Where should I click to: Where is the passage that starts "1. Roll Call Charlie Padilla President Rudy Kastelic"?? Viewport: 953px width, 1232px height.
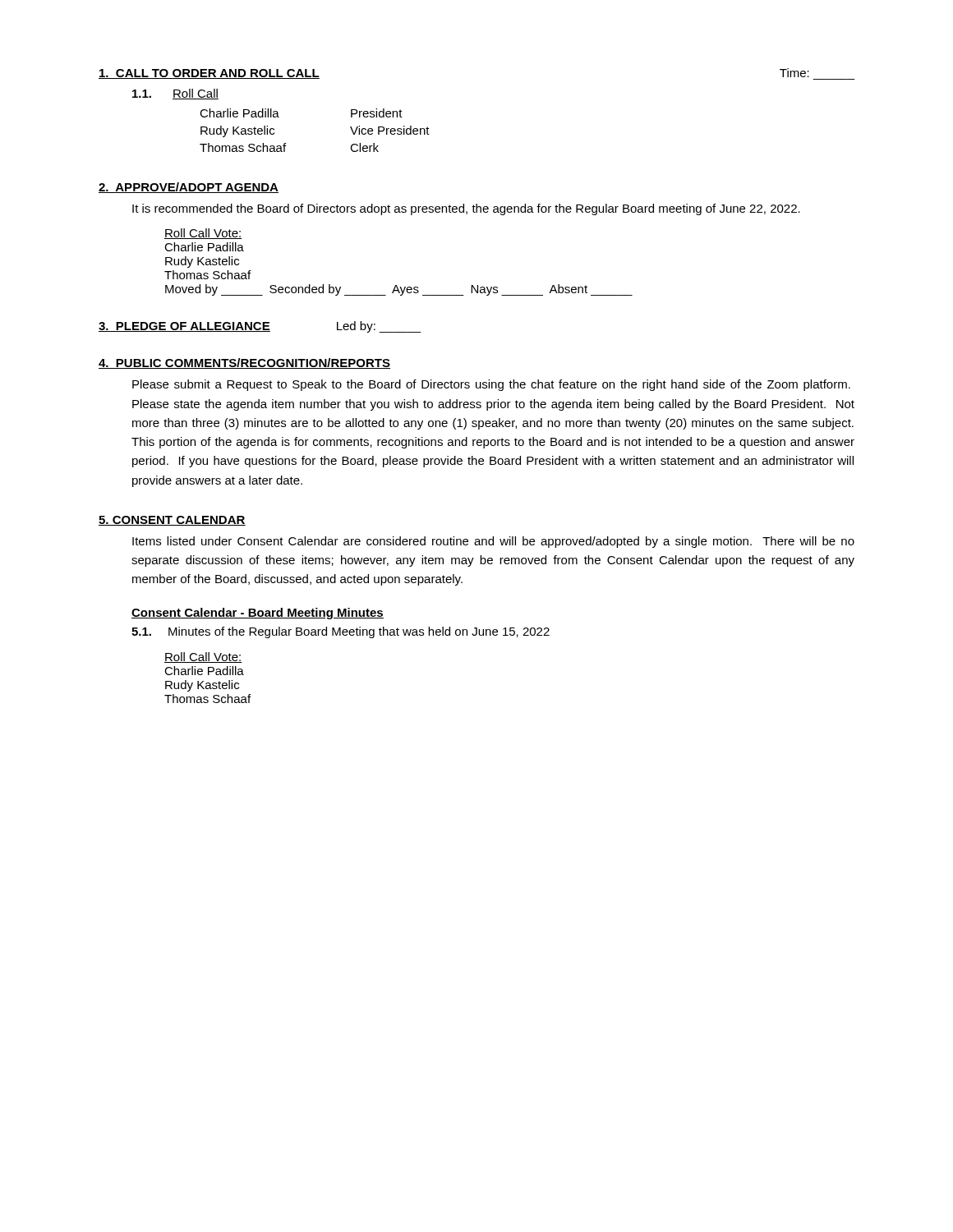(175, 94)
